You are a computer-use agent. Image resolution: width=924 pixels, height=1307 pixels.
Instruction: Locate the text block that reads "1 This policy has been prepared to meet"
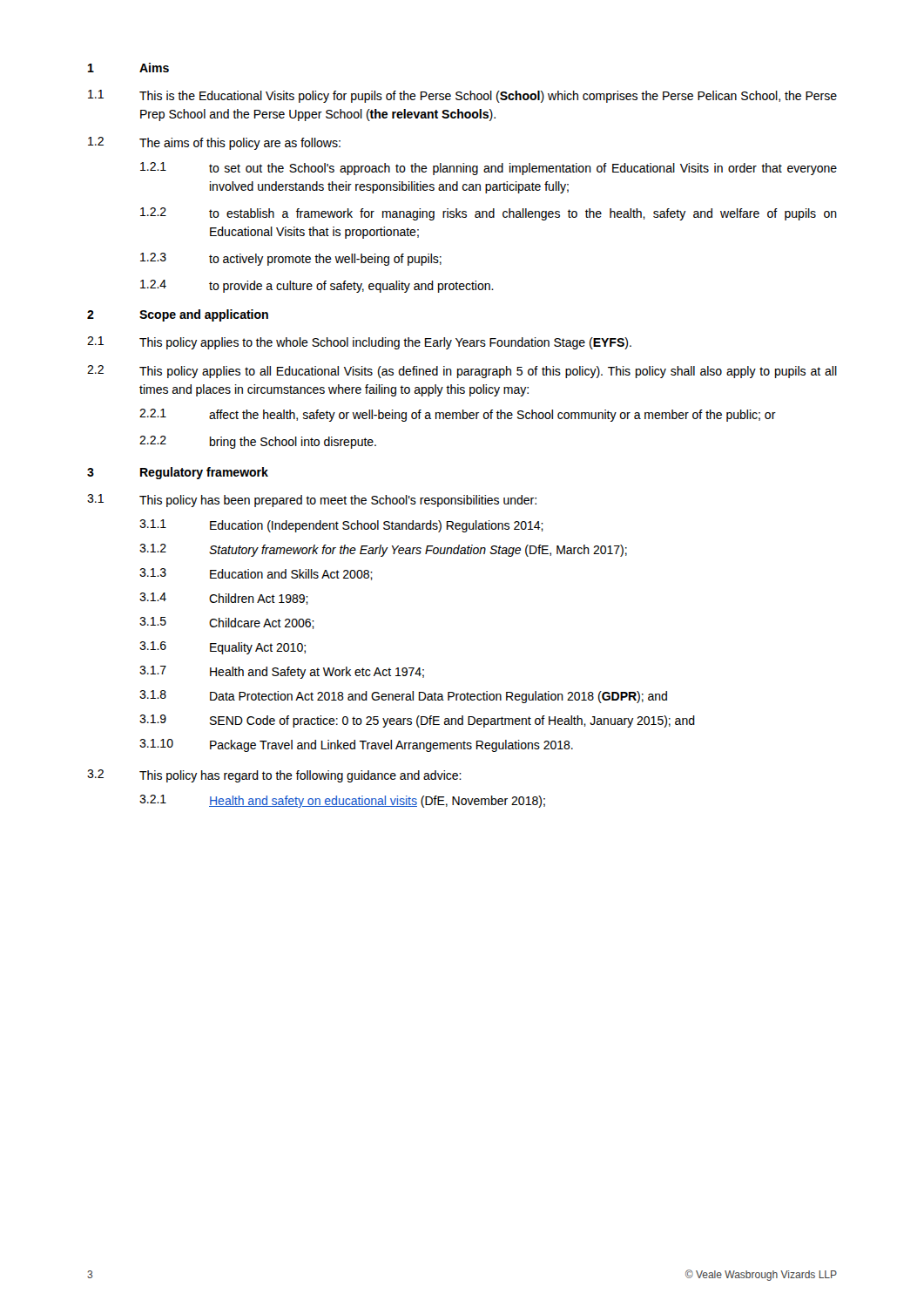pos(462,501)
